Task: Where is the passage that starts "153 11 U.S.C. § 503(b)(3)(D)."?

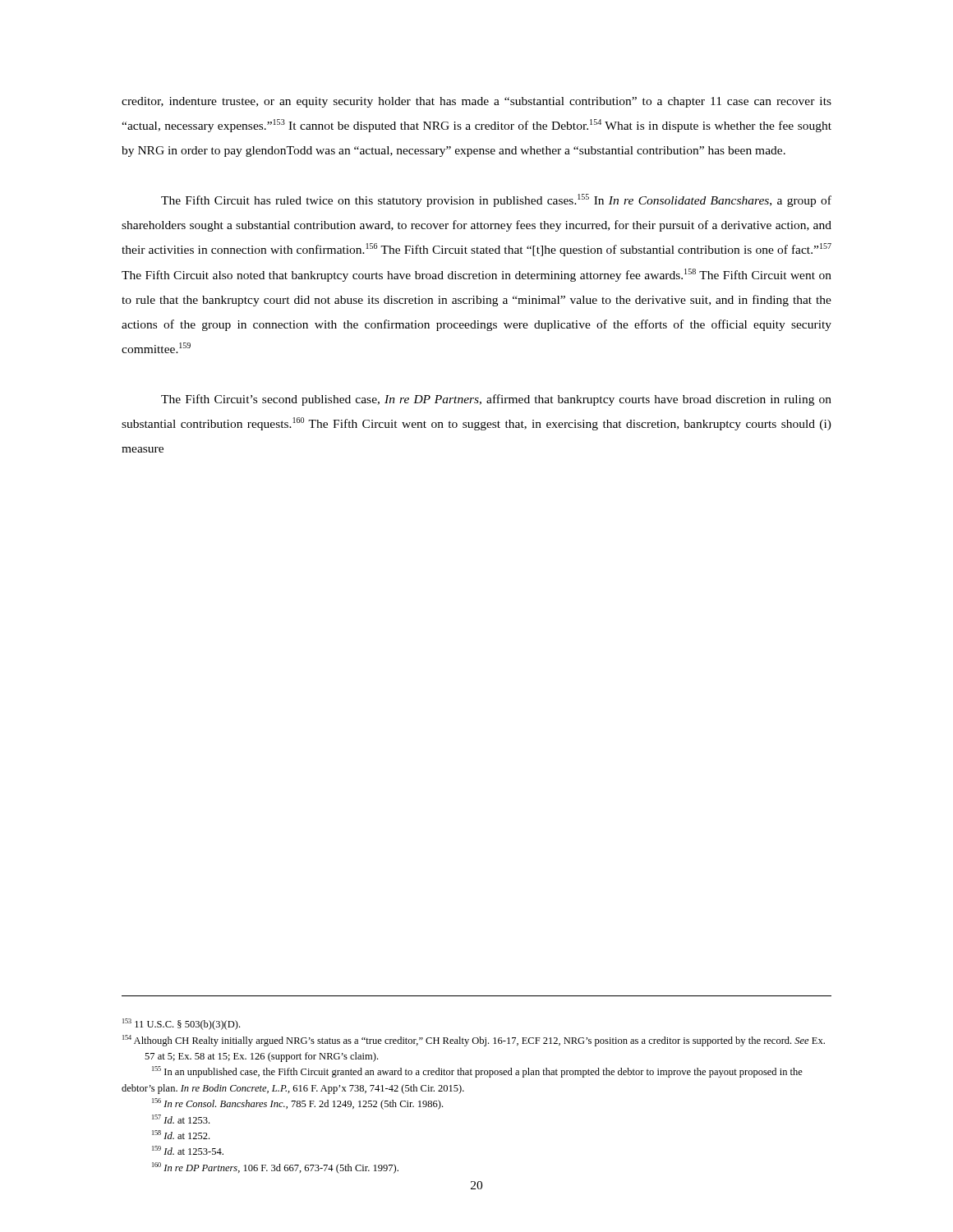Action: click(181, 1024)
